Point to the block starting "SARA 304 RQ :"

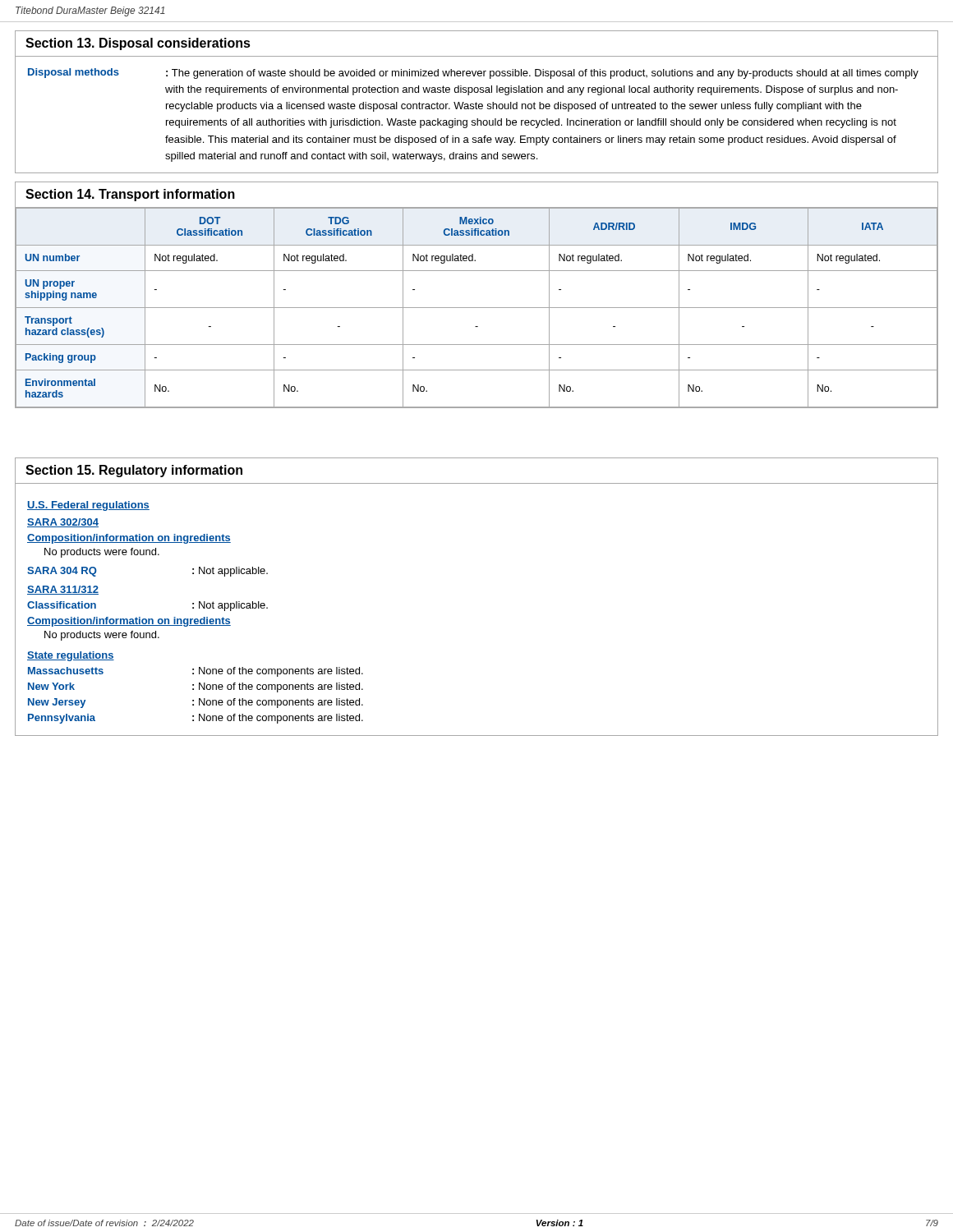63,571
